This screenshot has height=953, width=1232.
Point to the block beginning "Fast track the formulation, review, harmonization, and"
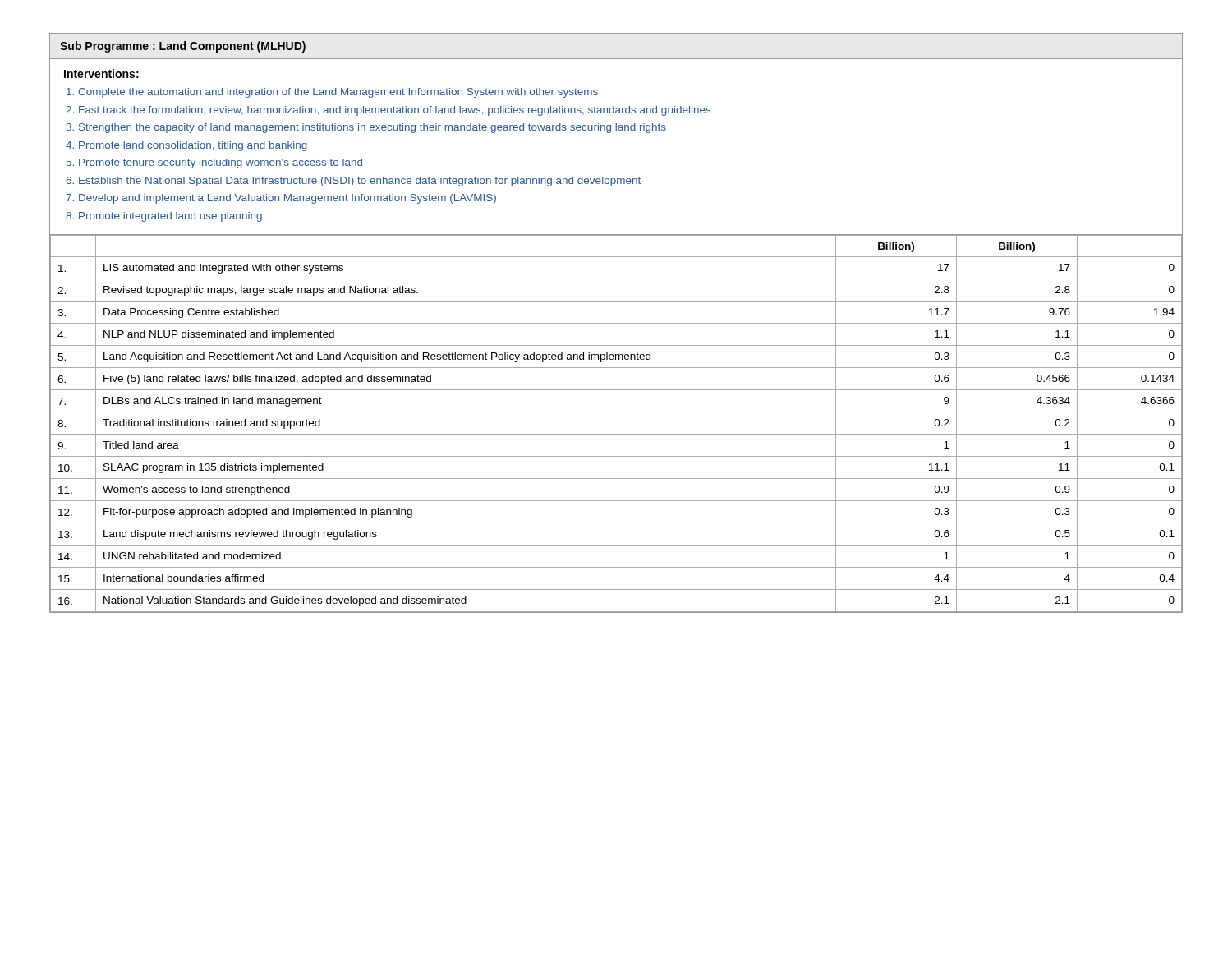394,109
